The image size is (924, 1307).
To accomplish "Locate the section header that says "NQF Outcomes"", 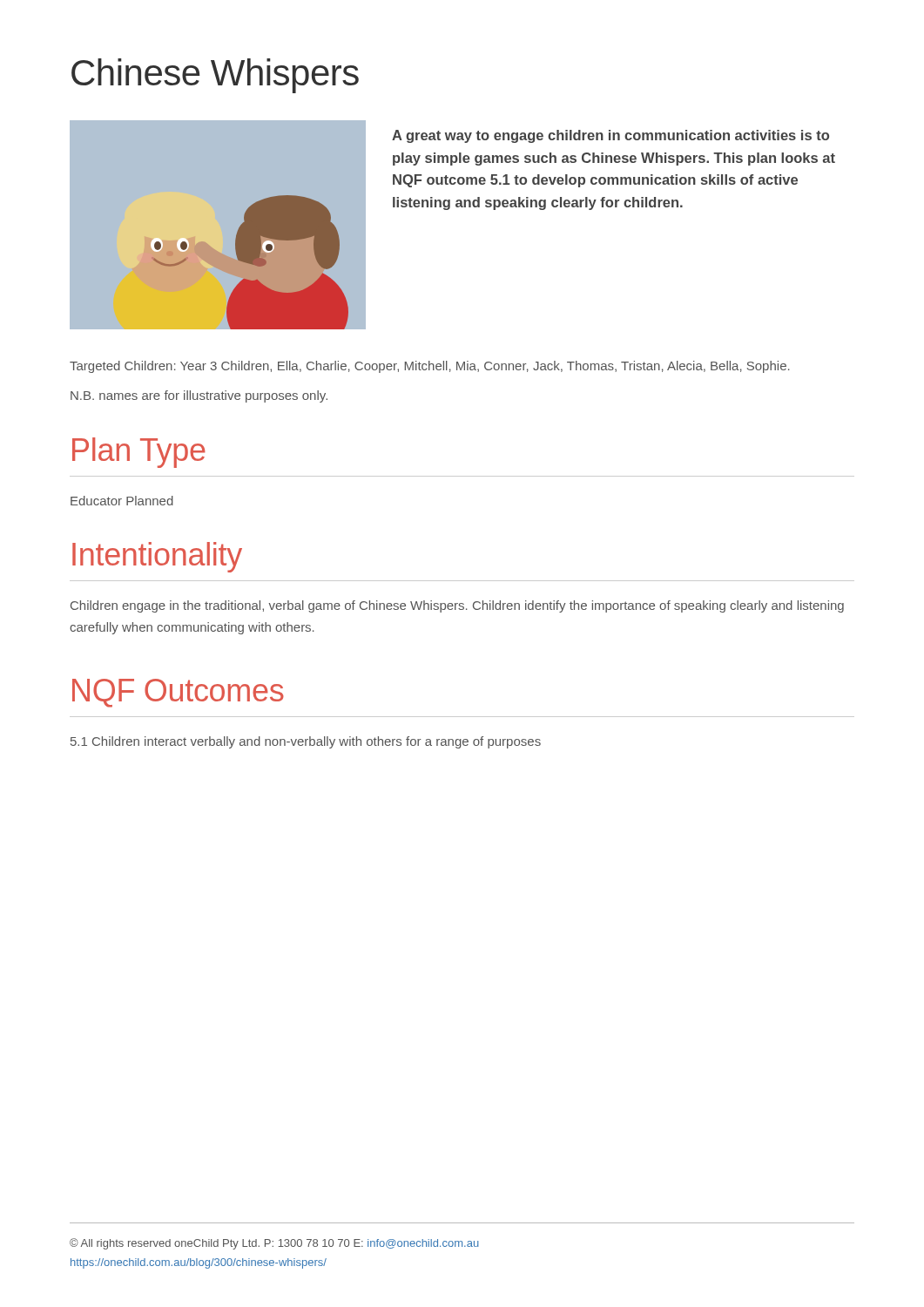I will pos(178,693).
